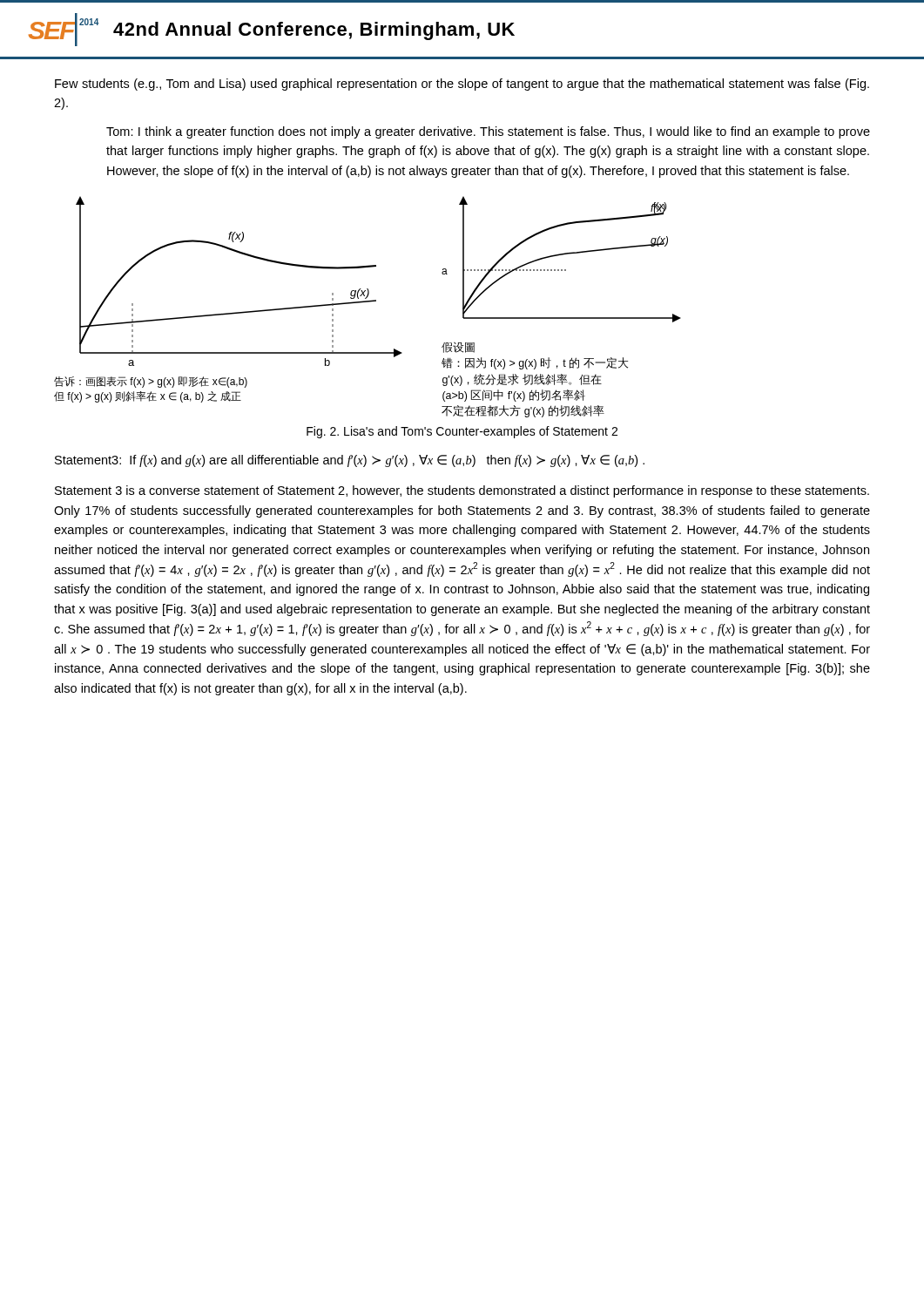Locate the region starting "Few students (e.g.,"
Screen dimensions: 1307x924
(x=462, y=93)
